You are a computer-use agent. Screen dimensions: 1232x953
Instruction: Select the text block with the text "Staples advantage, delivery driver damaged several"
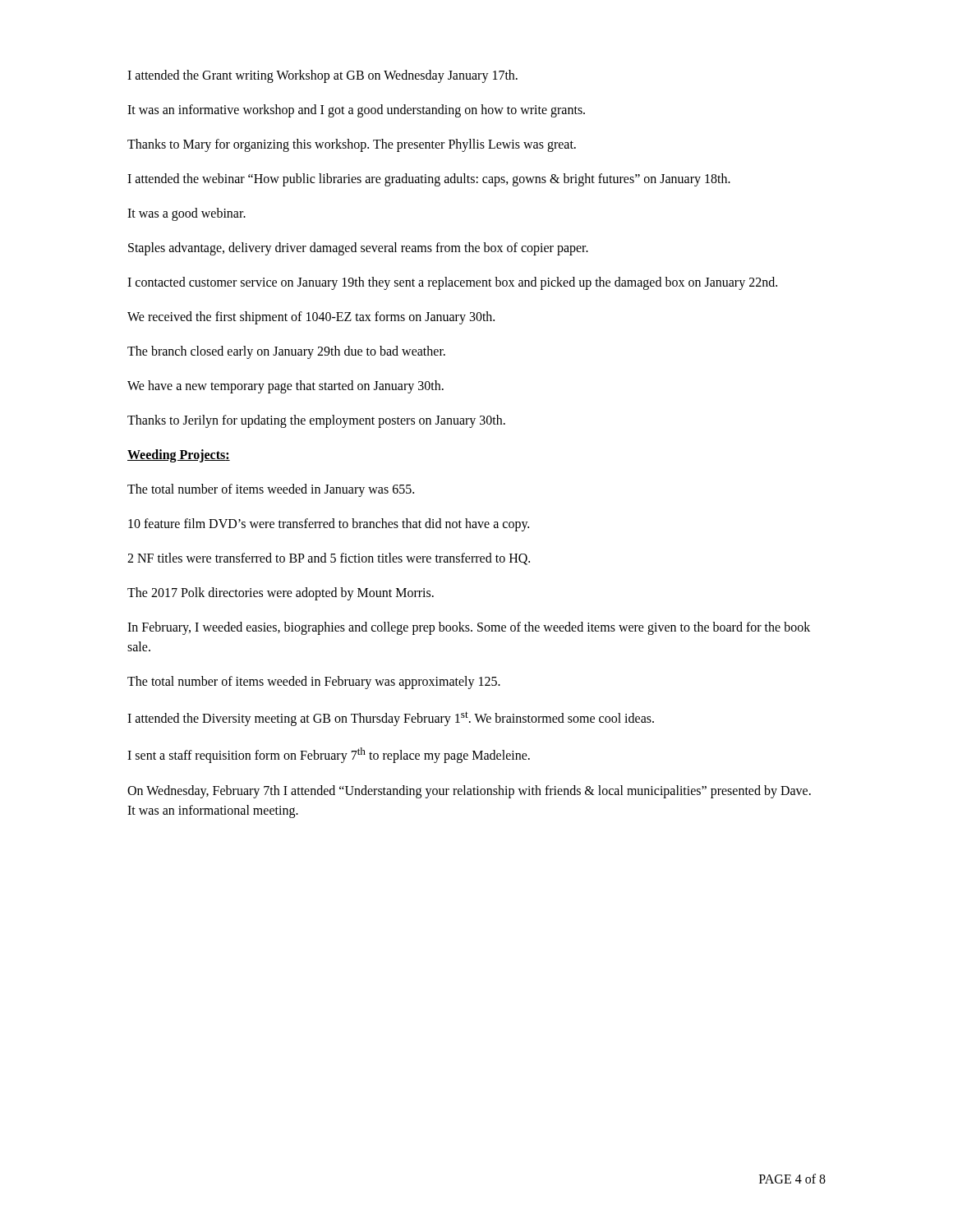(358, 248)
